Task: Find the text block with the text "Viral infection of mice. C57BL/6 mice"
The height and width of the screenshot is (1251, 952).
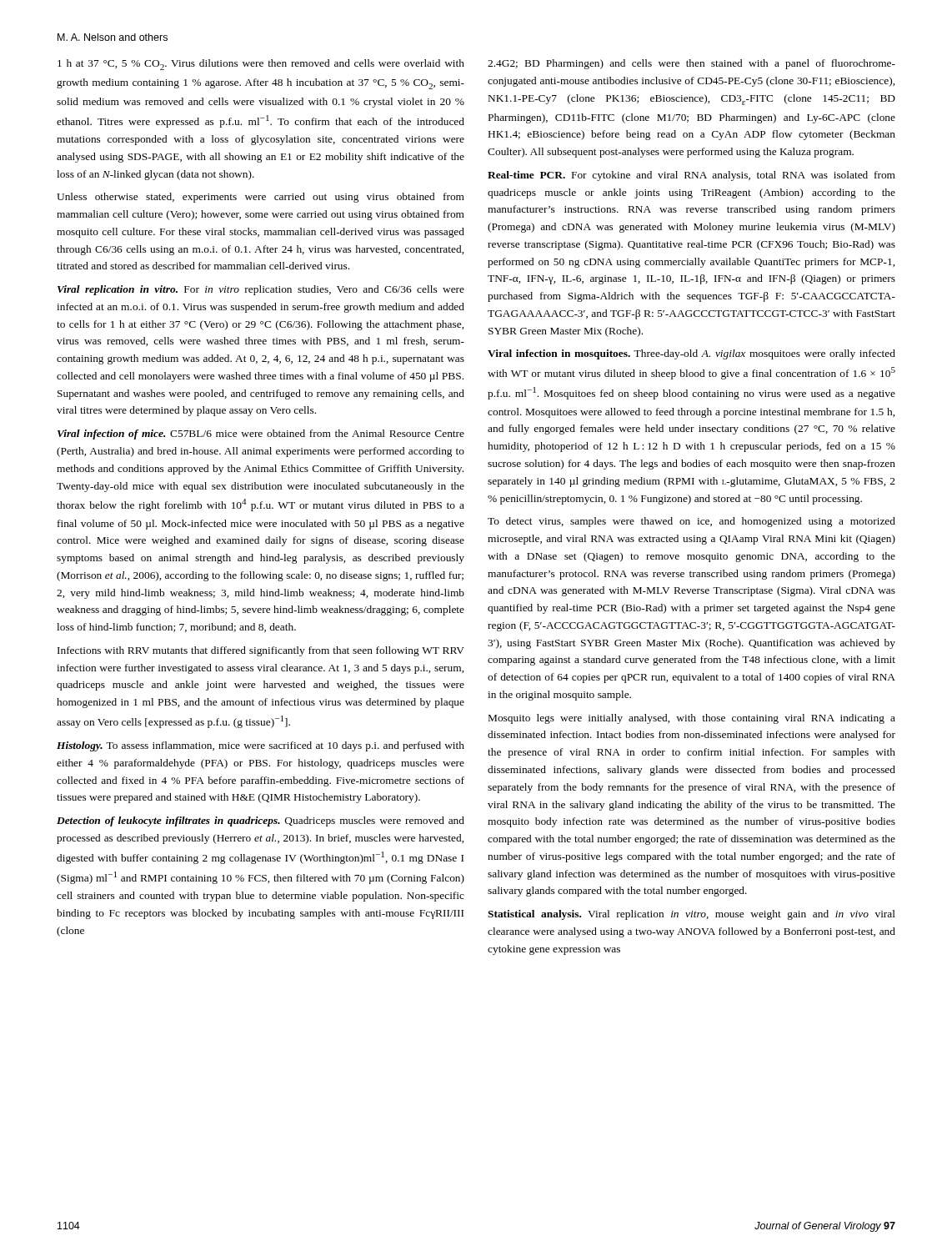Action: (260, 531)
